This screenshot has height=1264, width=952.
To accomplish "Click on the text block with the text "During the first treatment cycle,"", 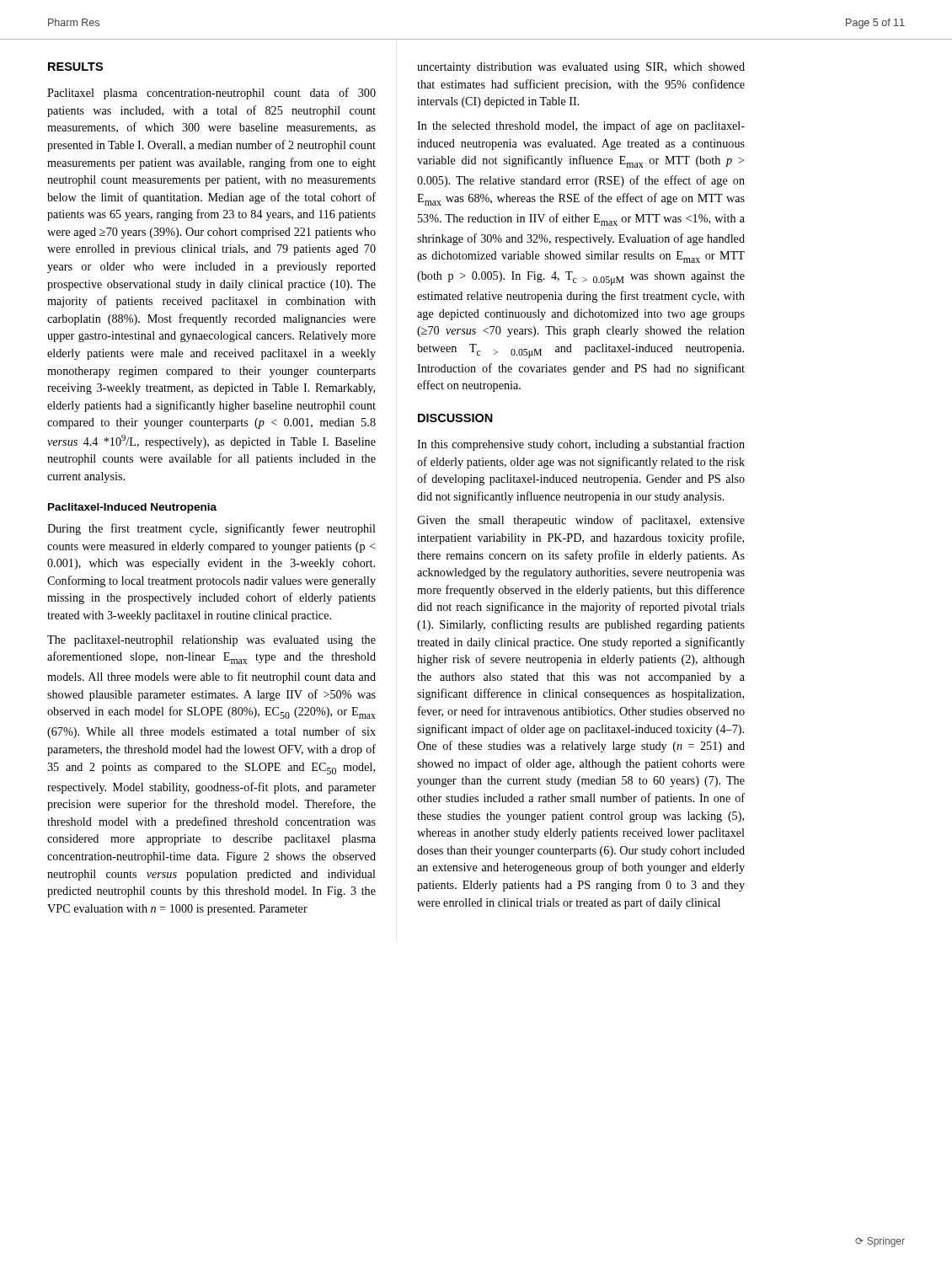I will (211, 719).
